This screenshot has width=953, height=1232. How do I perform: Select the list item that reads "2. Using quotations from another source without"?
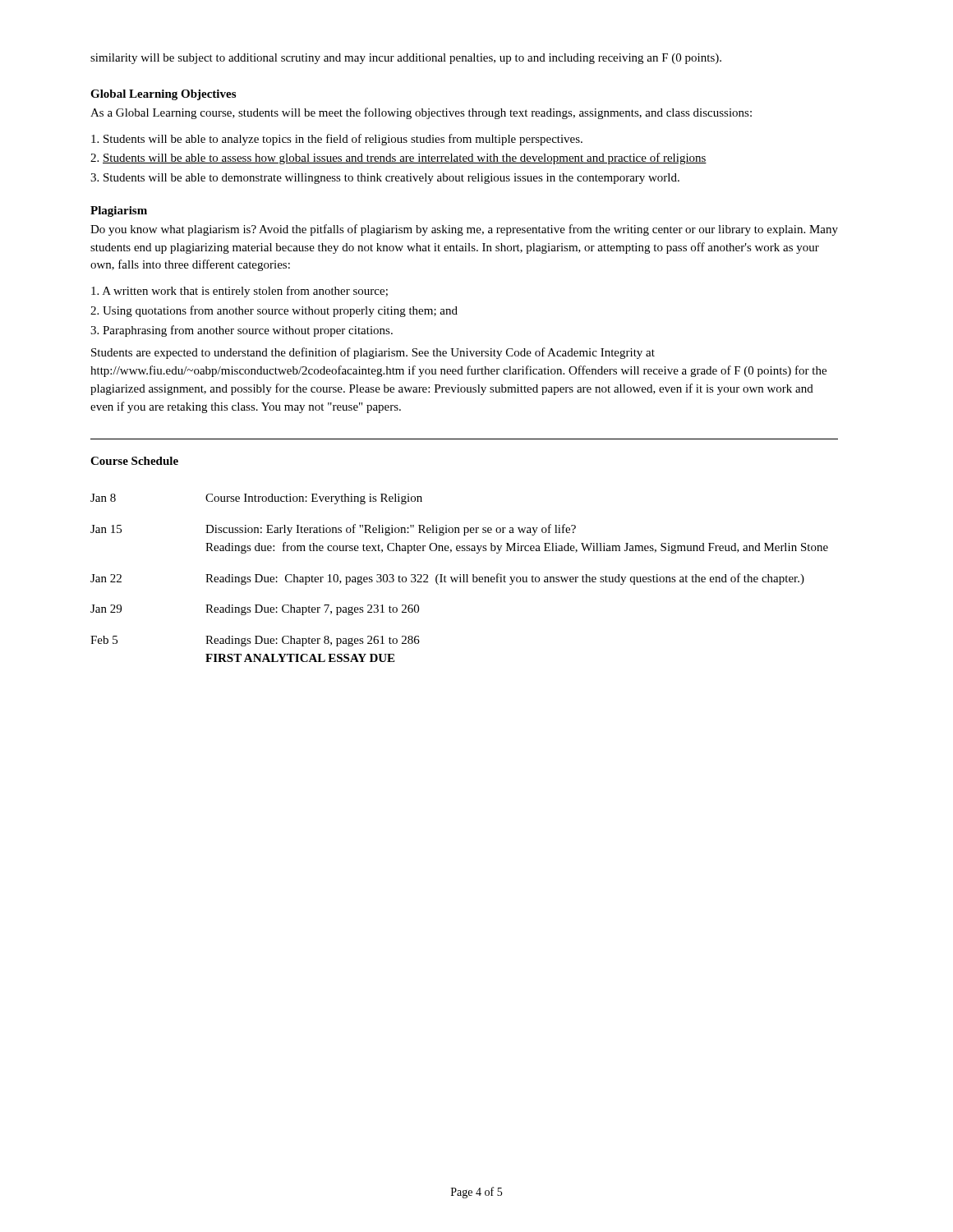click(x=274, y=310)
